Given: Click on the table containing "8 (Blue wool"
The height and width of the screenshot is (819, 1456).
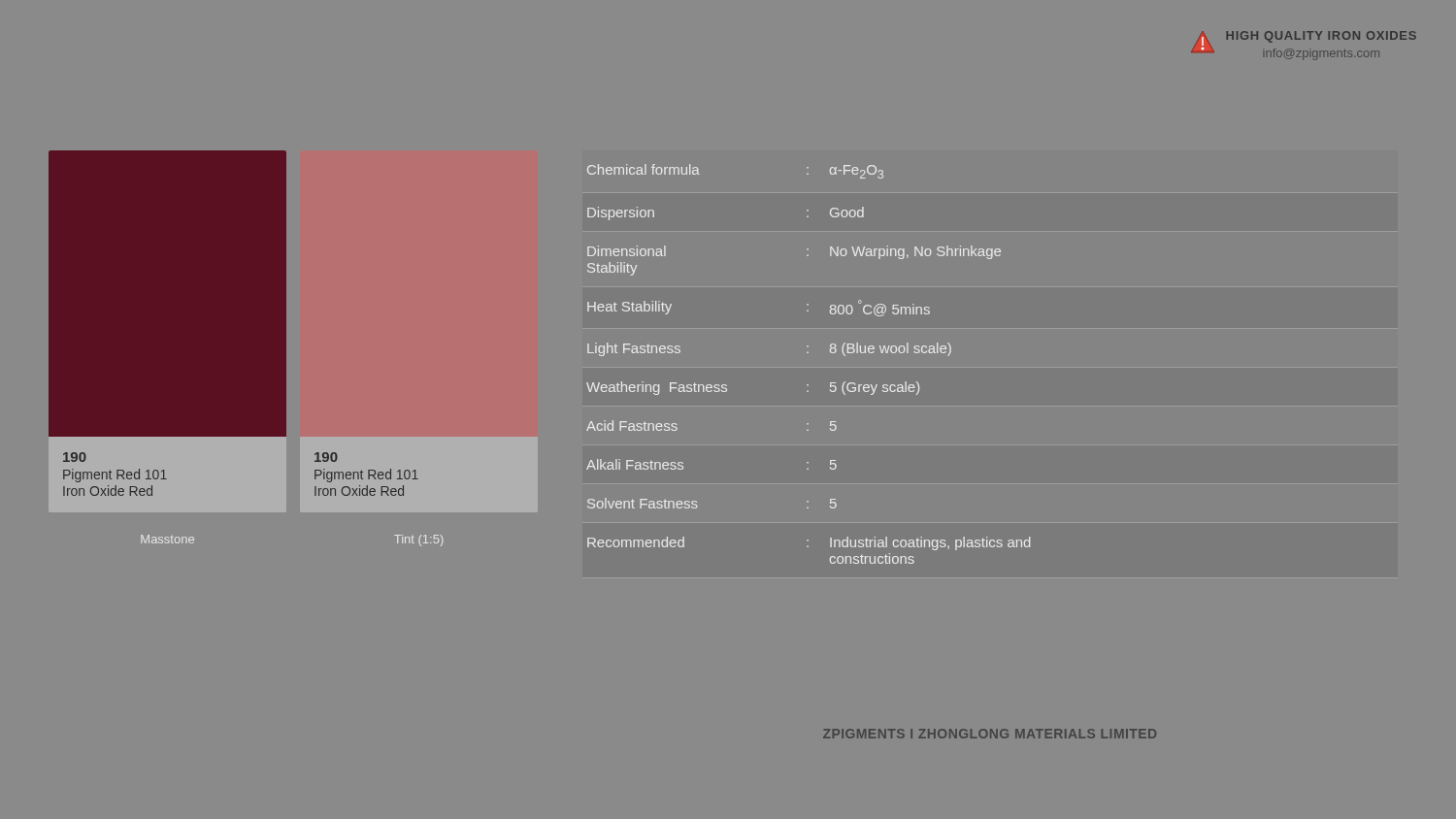Looking at the screenshot, I should tap(990, 364).
